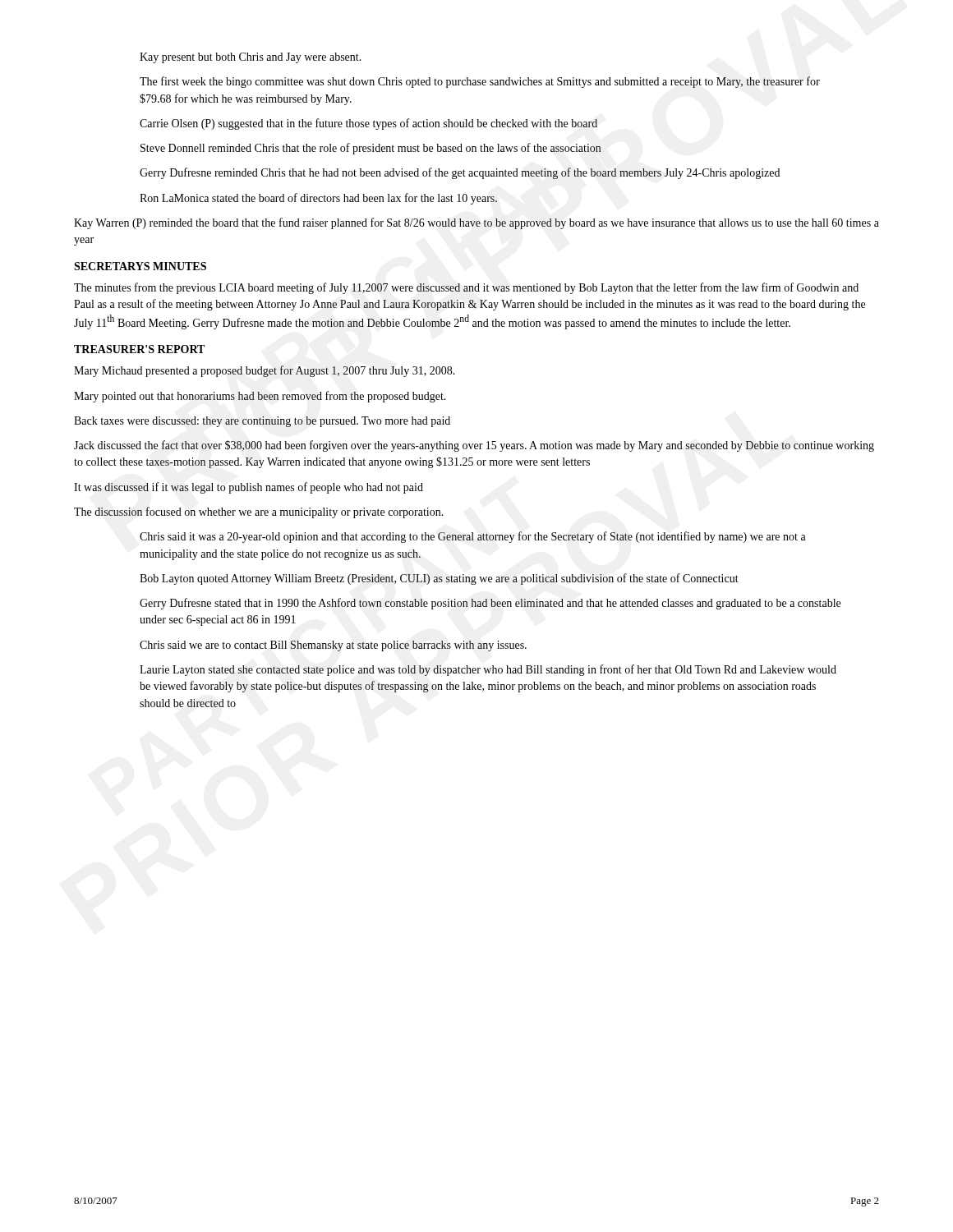Point to the text block starting "It was discussed if it was legal"
Image resolution: width=953 pixels, height=1232 pixels.
click(249, 488)
